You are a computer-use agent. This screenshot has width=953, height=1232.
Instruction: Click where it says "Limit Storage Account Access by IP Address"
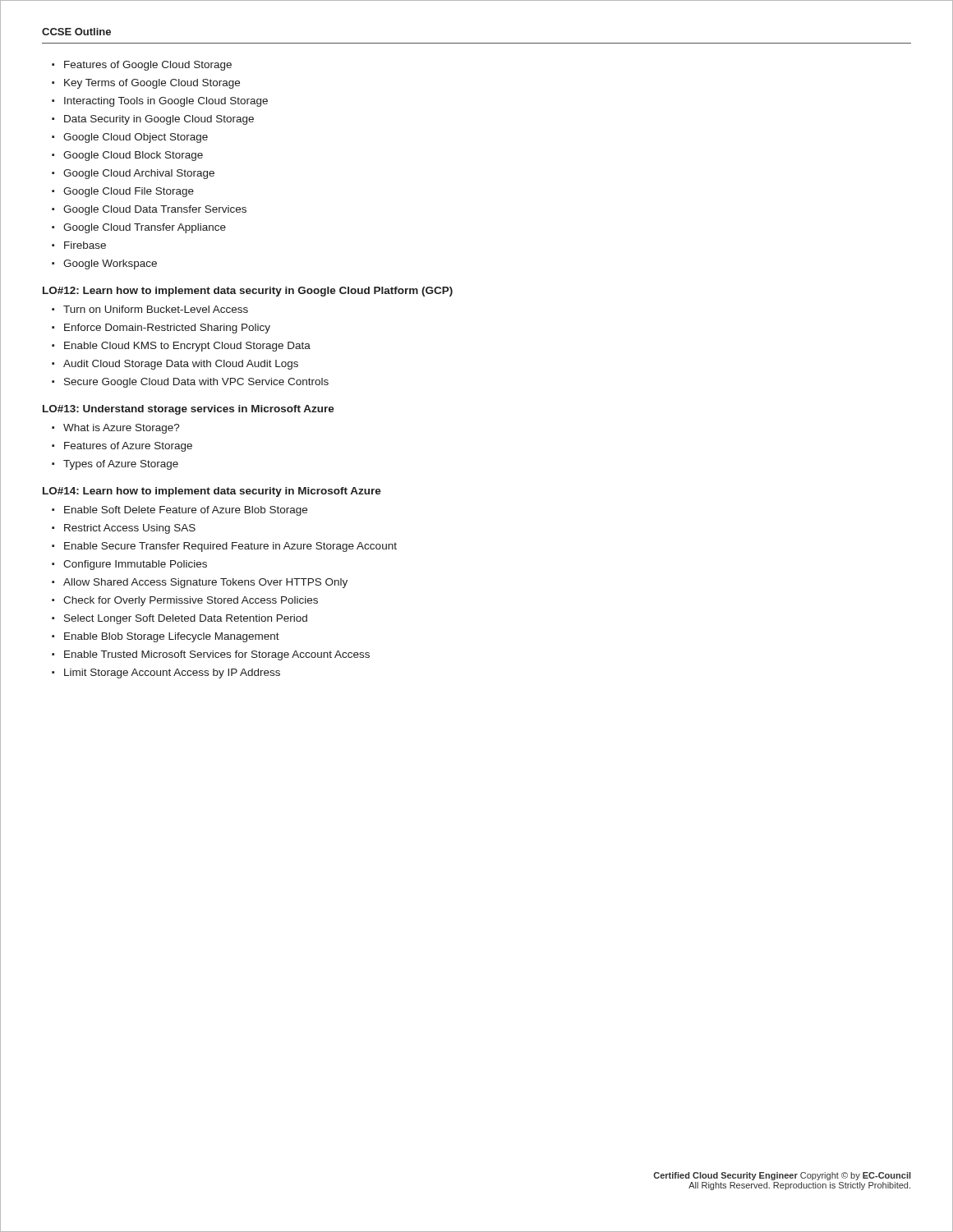click(x=166, y=673)
